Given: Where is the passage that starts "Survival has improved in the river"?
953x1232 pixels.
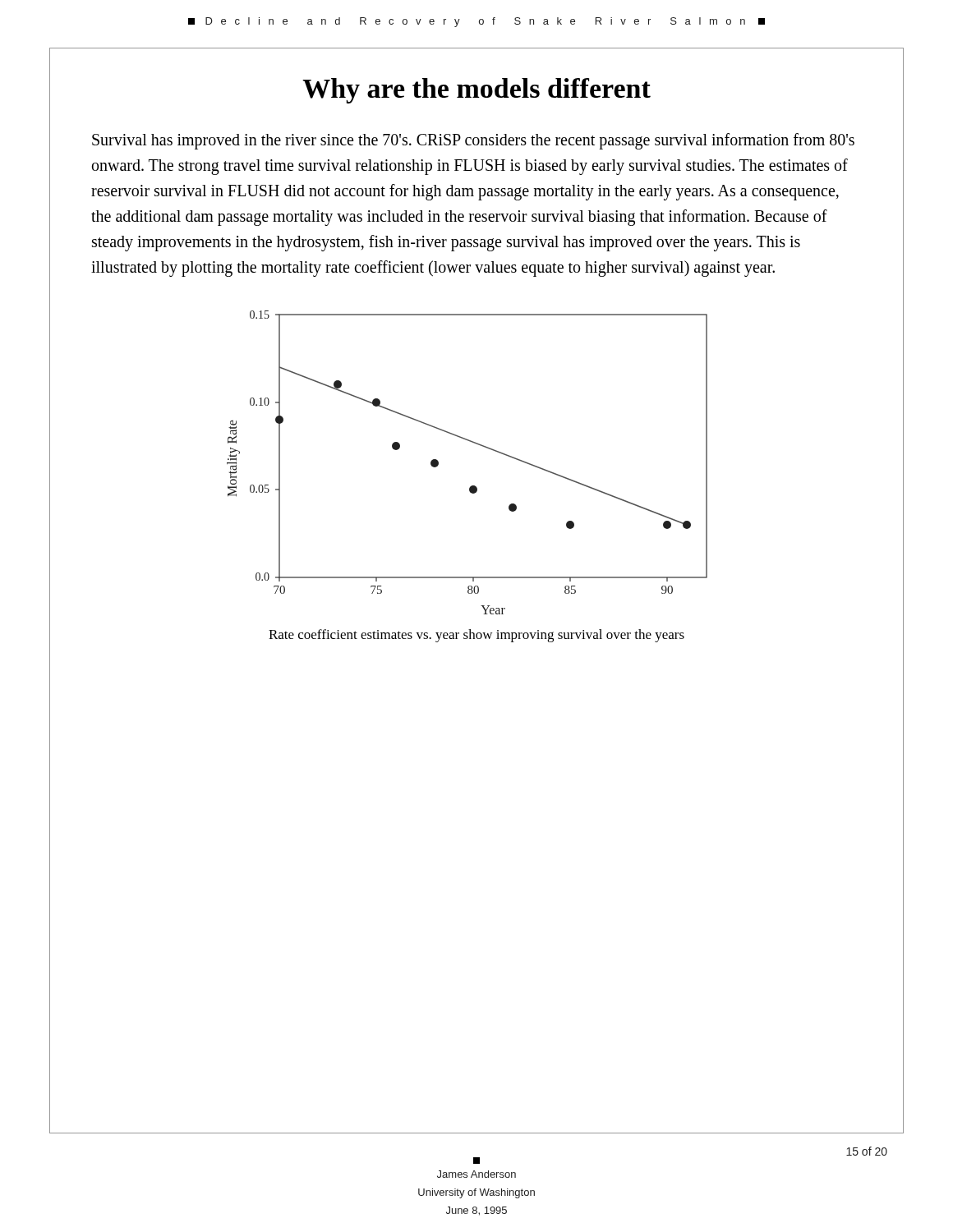Looking at the screenshot, I should tap(473, 203).
